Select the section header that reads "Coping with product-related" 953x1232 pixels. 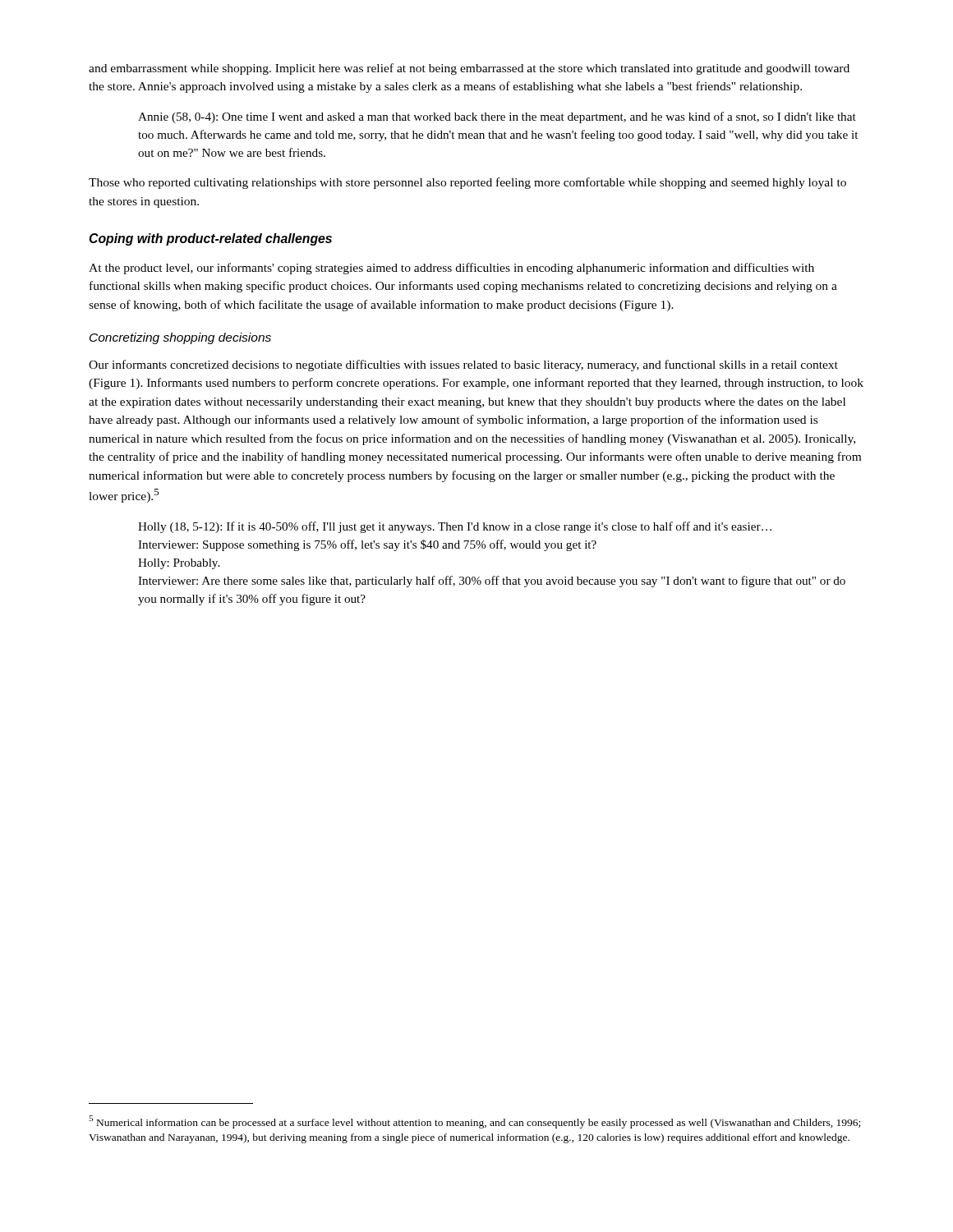pos(211,239)
